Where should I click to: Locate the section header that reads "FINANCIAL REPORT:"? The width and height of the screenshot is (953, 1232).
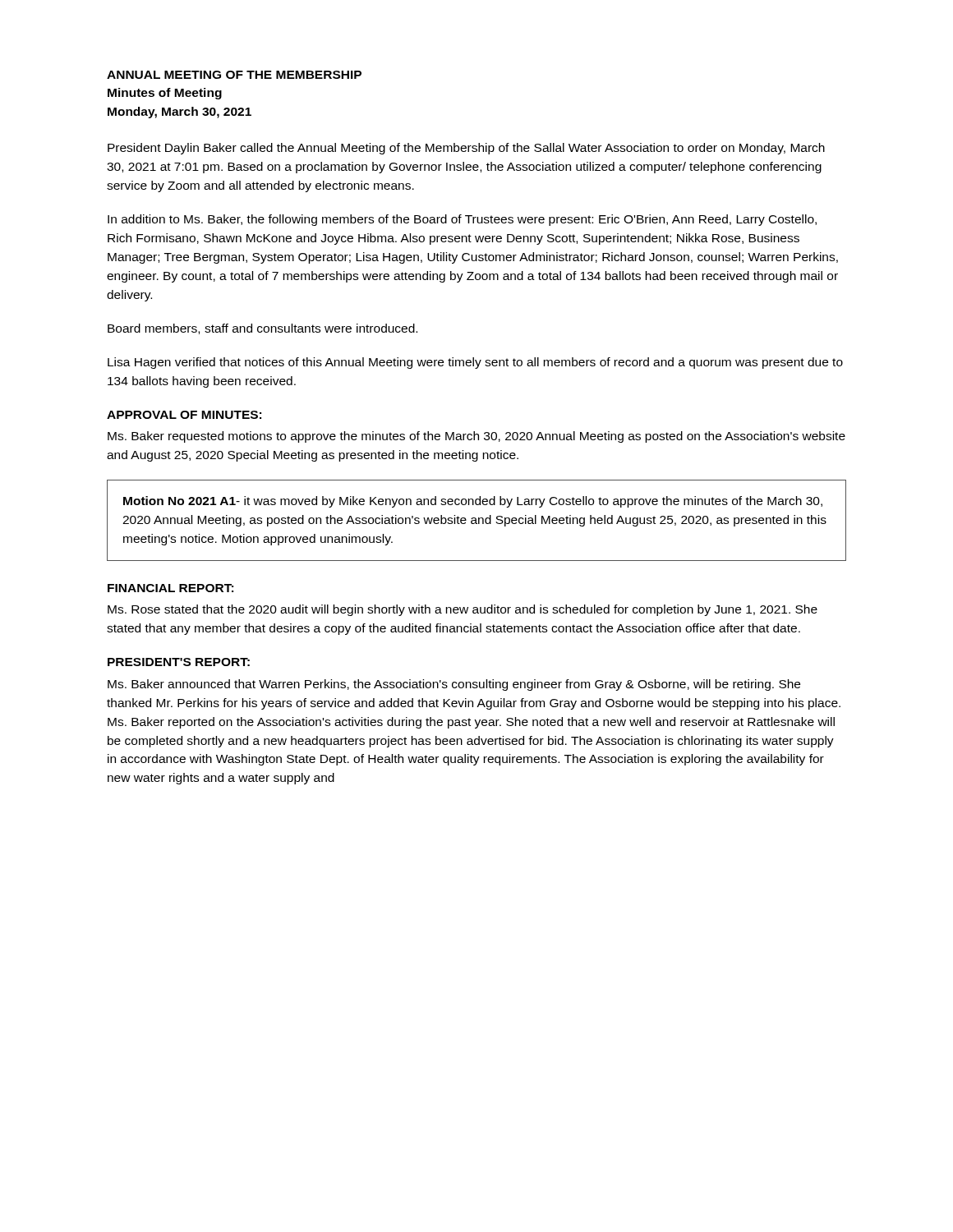(x=171, y=588)
